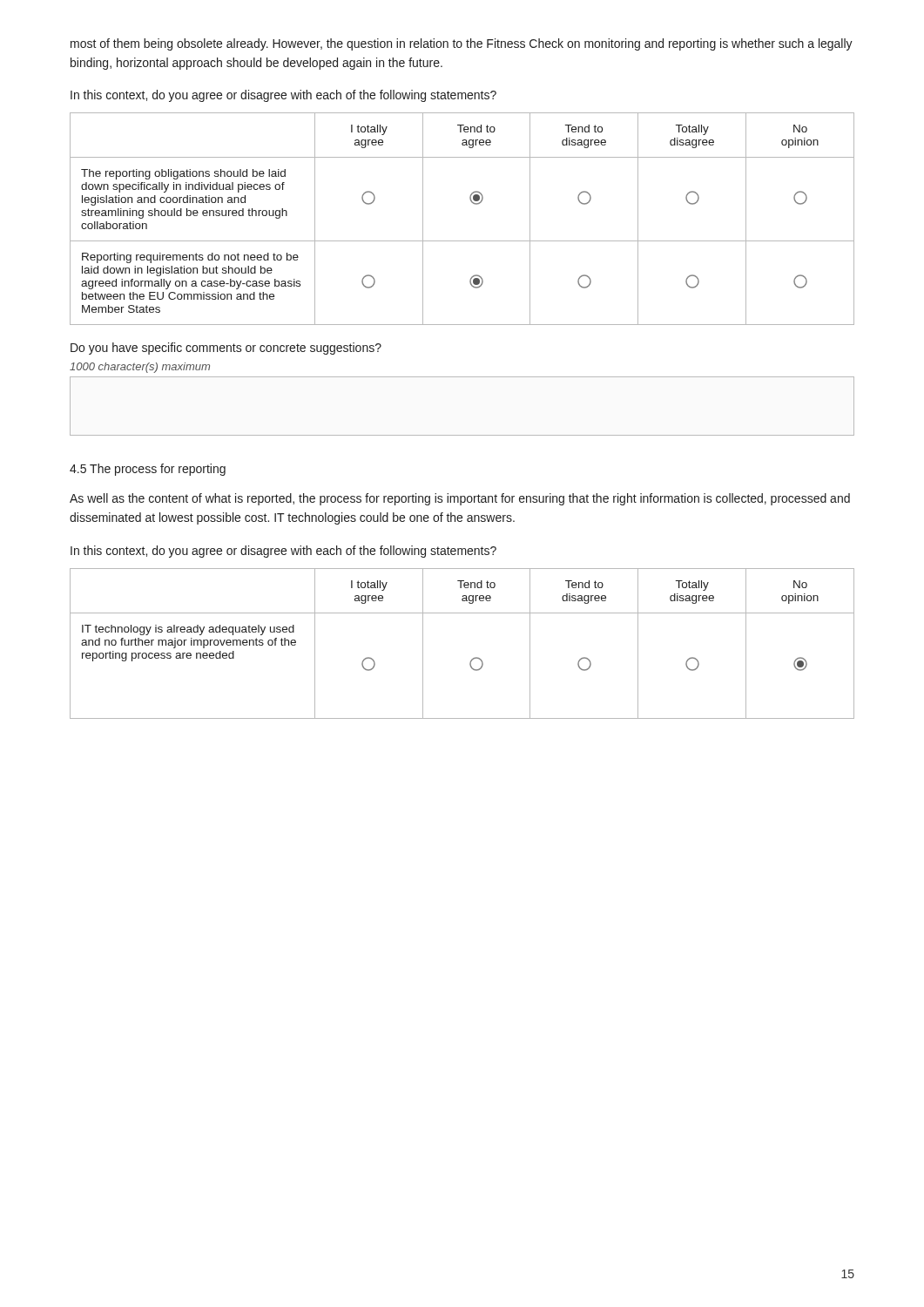Point to the block beginning "As well as the content of what"
Image resolution: width=924 pixels, height=1307 pixels.
(460, 508)
